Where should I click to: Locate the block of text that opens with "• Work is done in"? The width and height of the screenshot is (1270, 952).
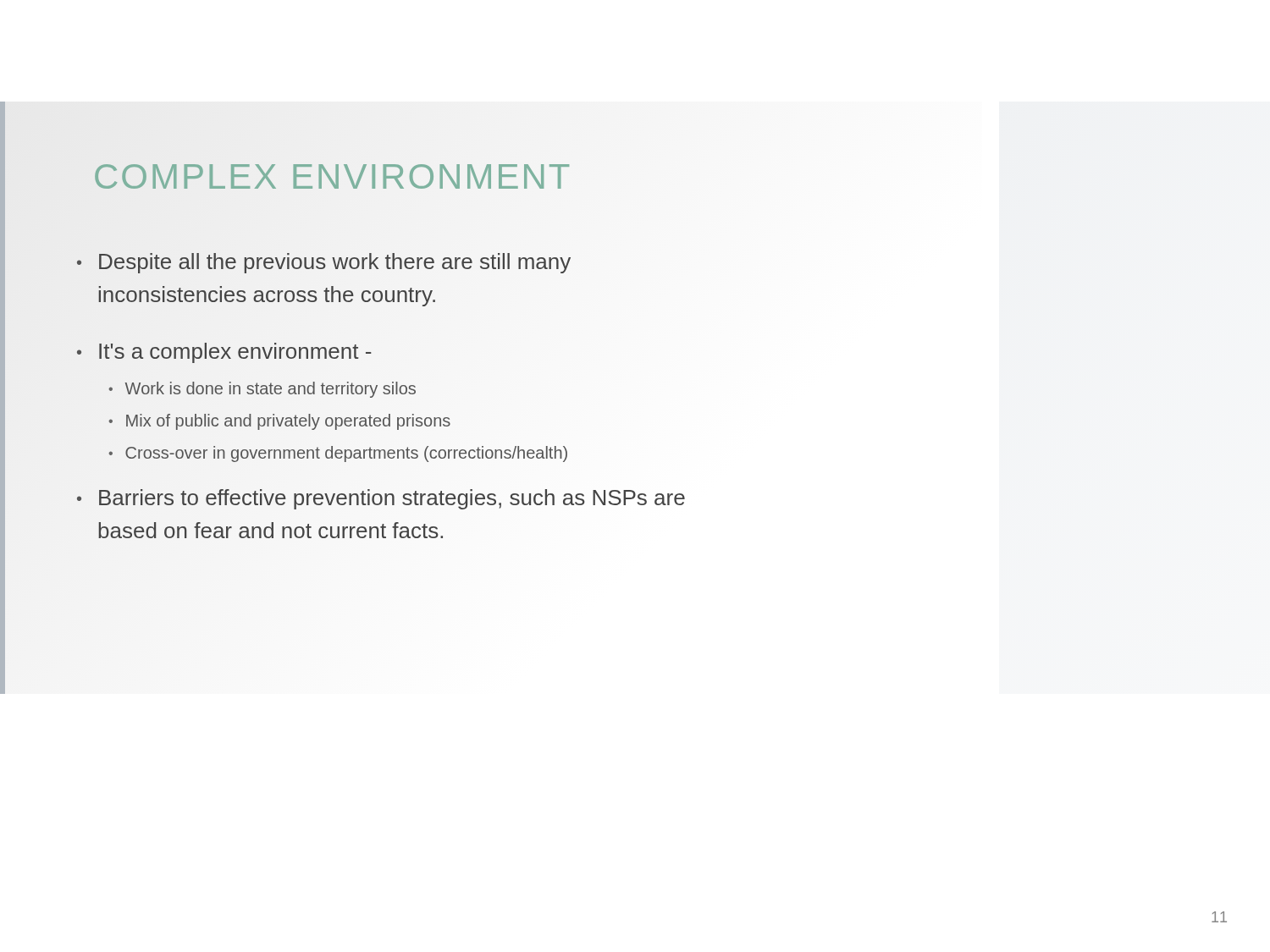point(262,390)
